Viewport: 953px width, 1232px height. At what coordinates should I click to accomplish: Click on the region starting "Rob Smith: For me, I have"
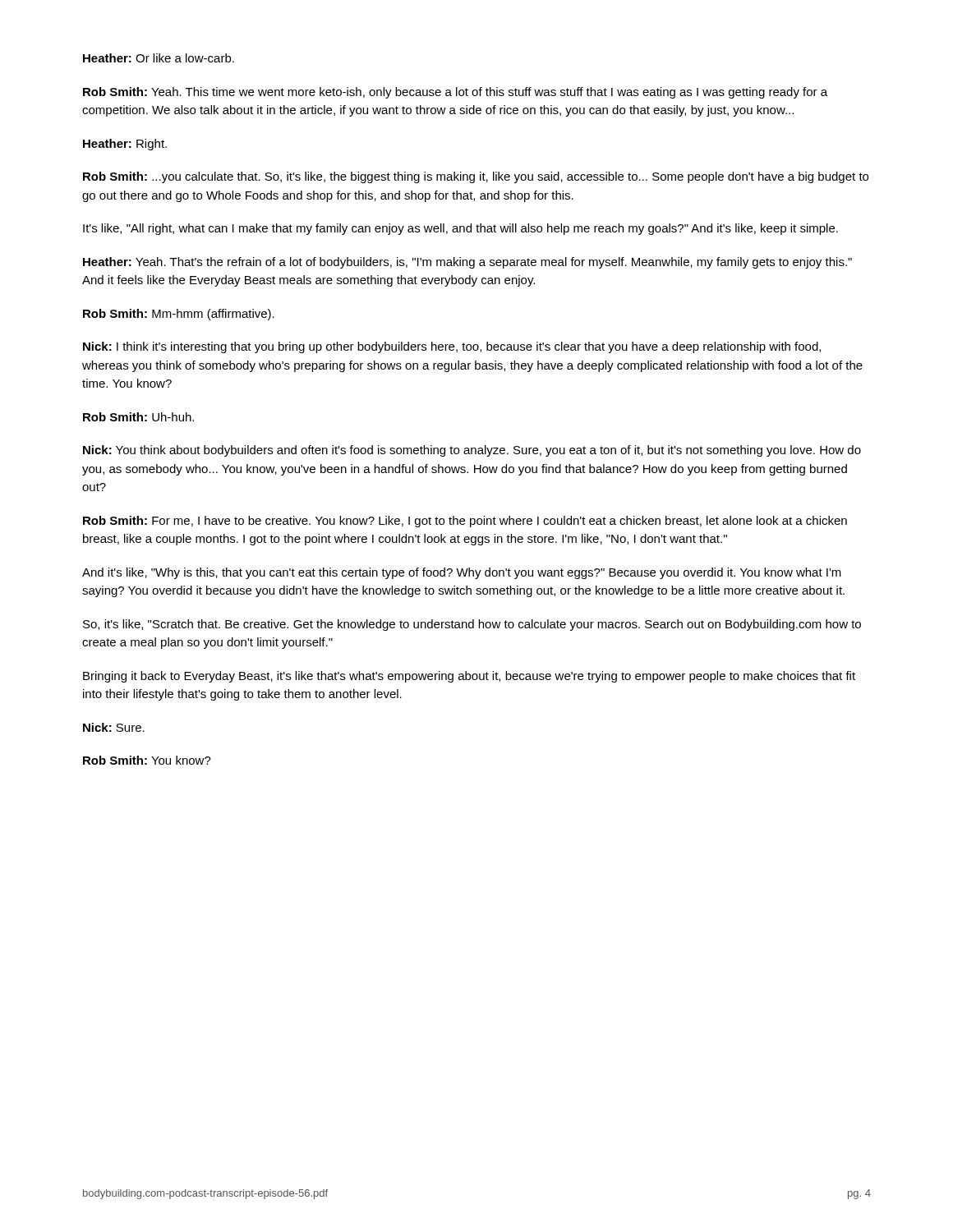(x=465, y=529)
